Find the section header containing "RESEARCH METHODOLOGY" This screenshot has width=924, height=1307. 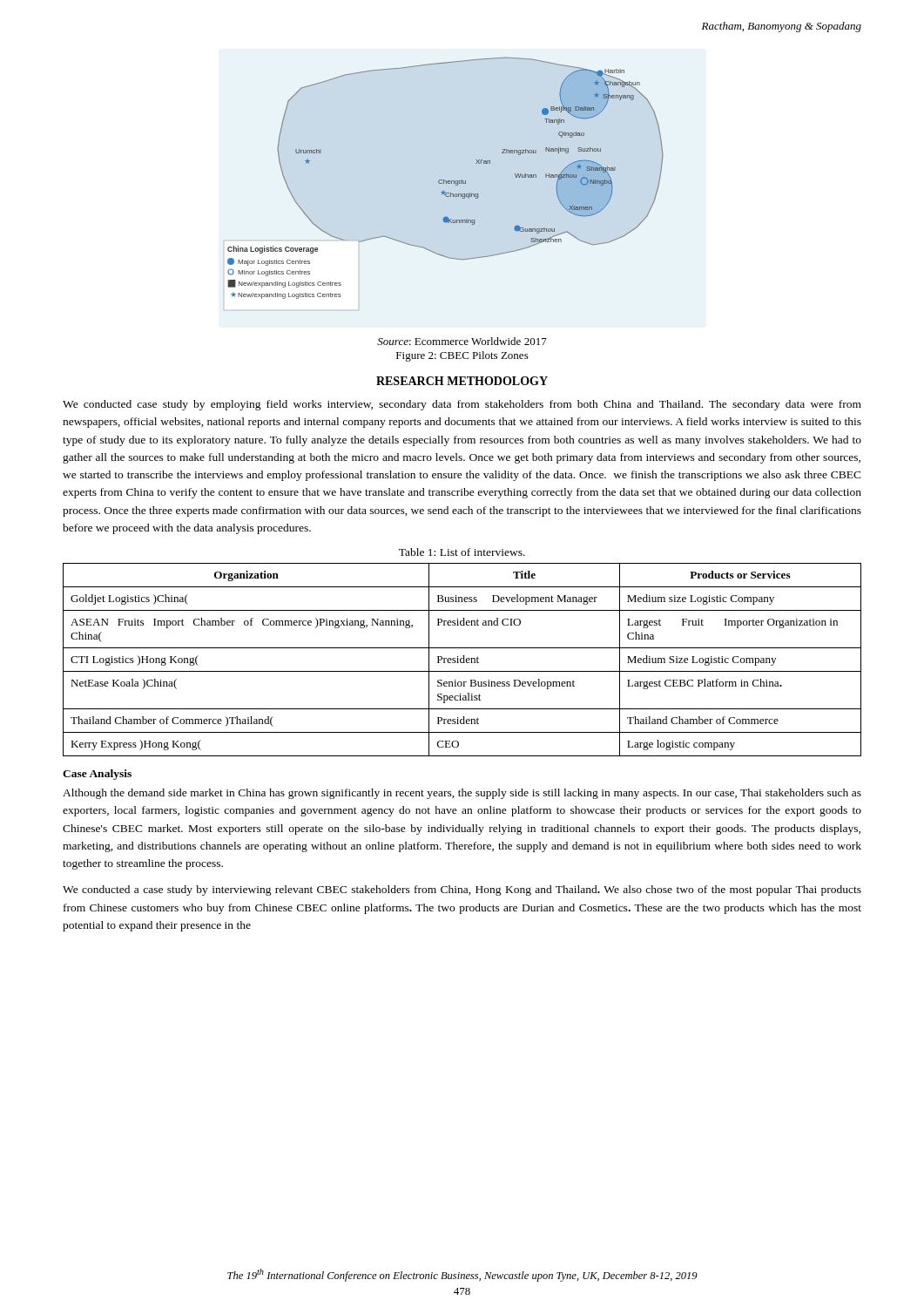coord(462,381)
